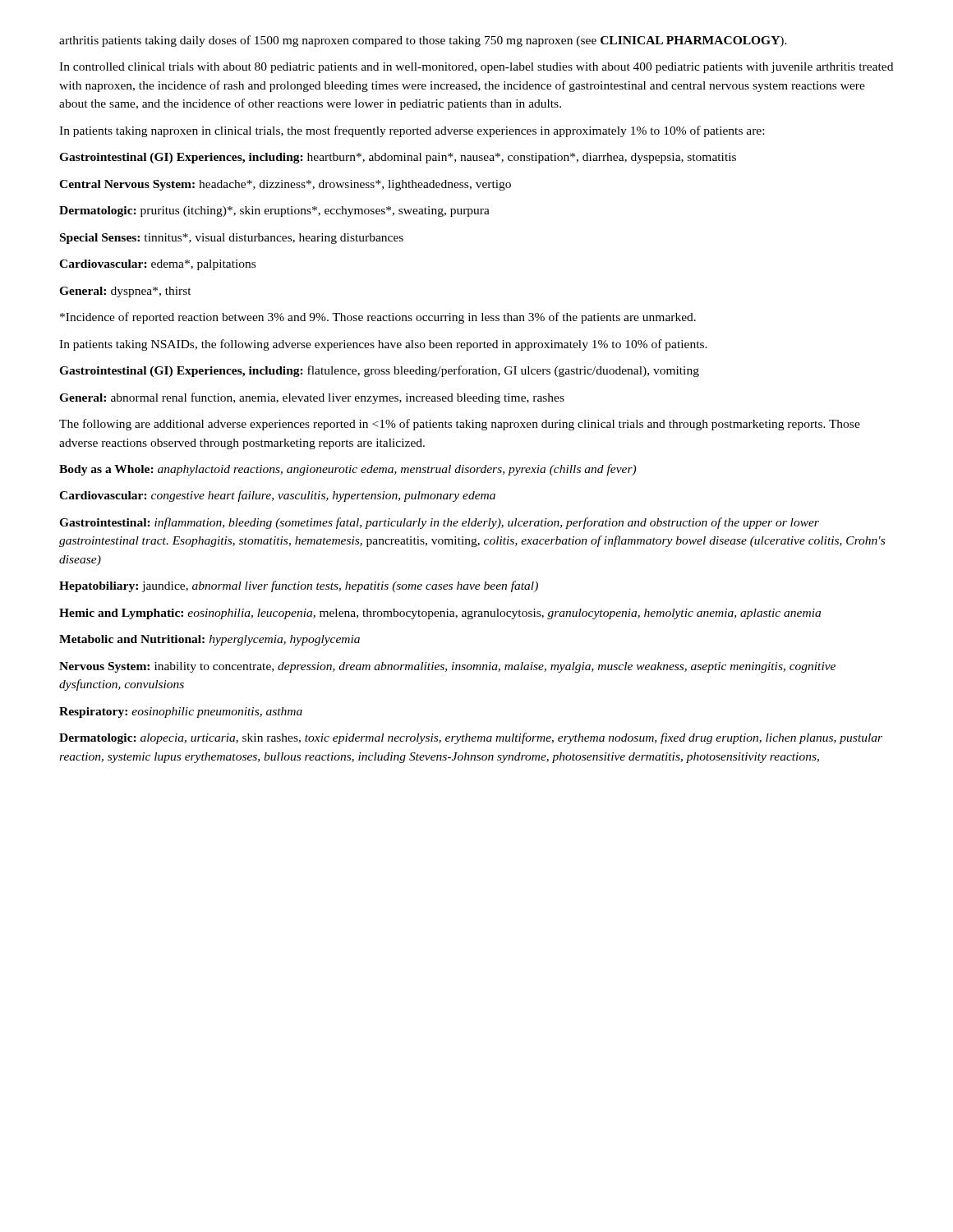The image size is (953, 1232).
Task: Navigate to the text block starting "Incidence of reported reaction between 3%"
Action: (378, 317)
